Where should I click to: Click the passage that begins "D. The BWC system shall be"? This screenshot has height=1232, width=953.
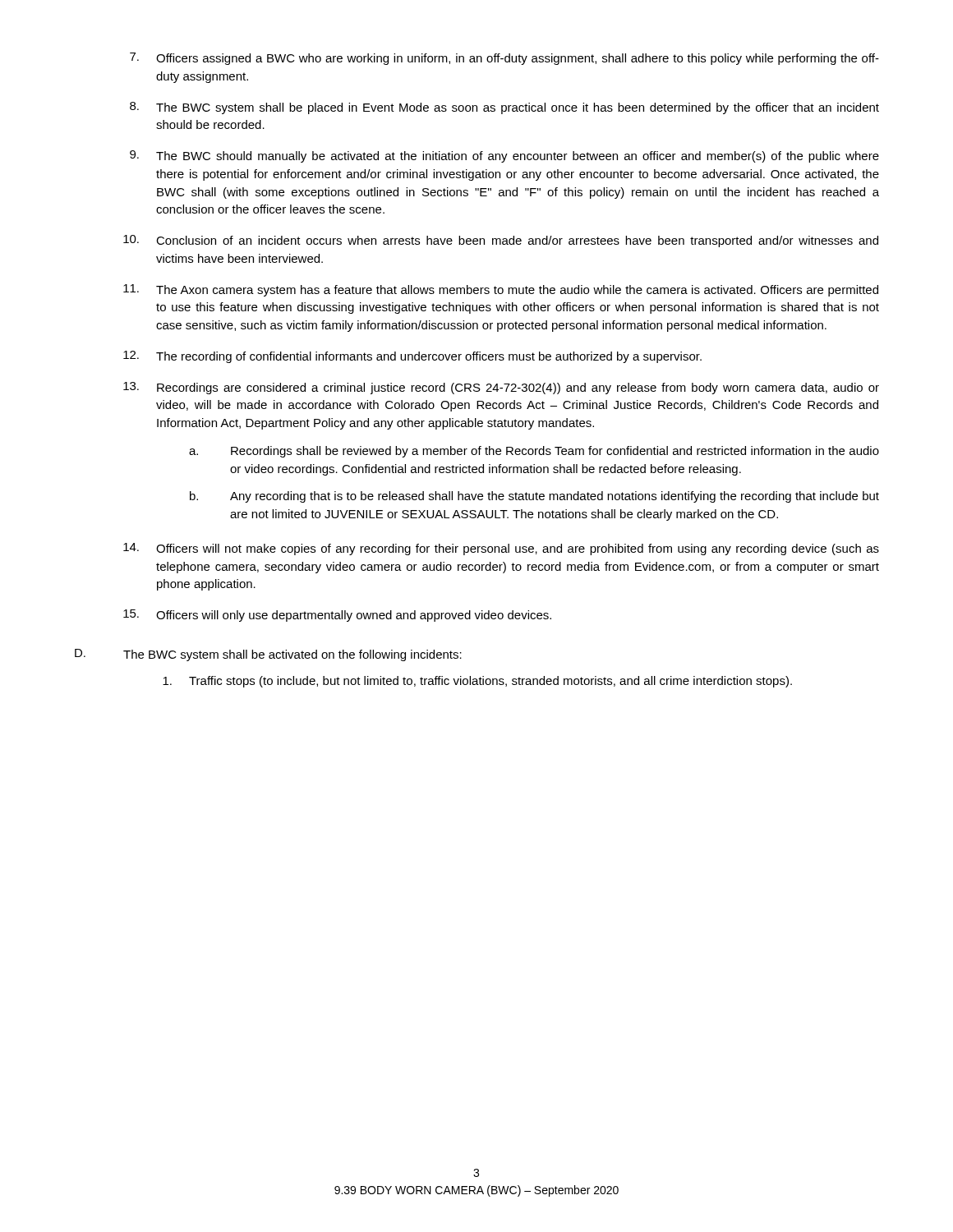point(476,667)
